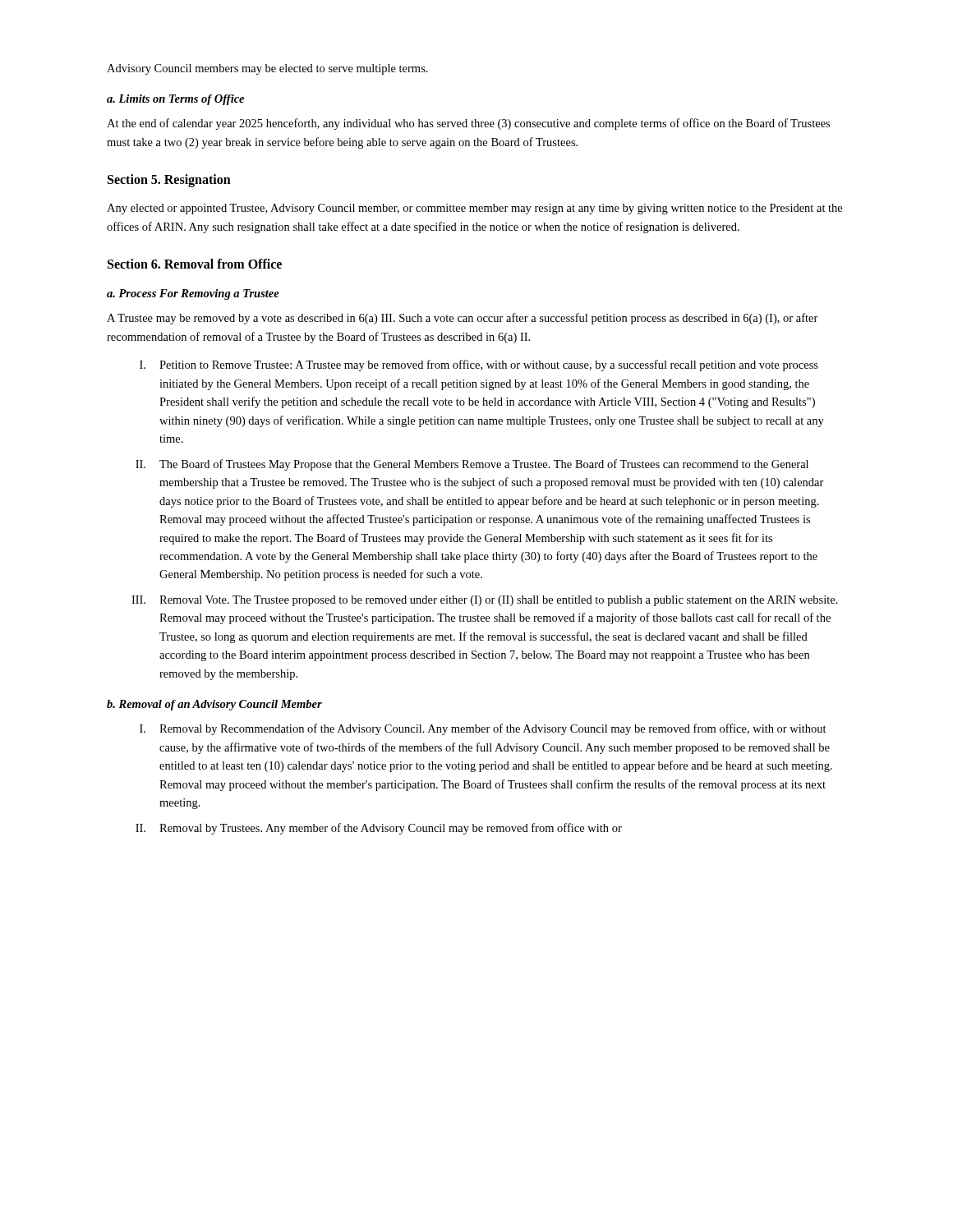This screenshot has width=953, height=1232.
Task: Select the list item that says "II. The Board of Trustees May Propose that"
Action: 476,519
